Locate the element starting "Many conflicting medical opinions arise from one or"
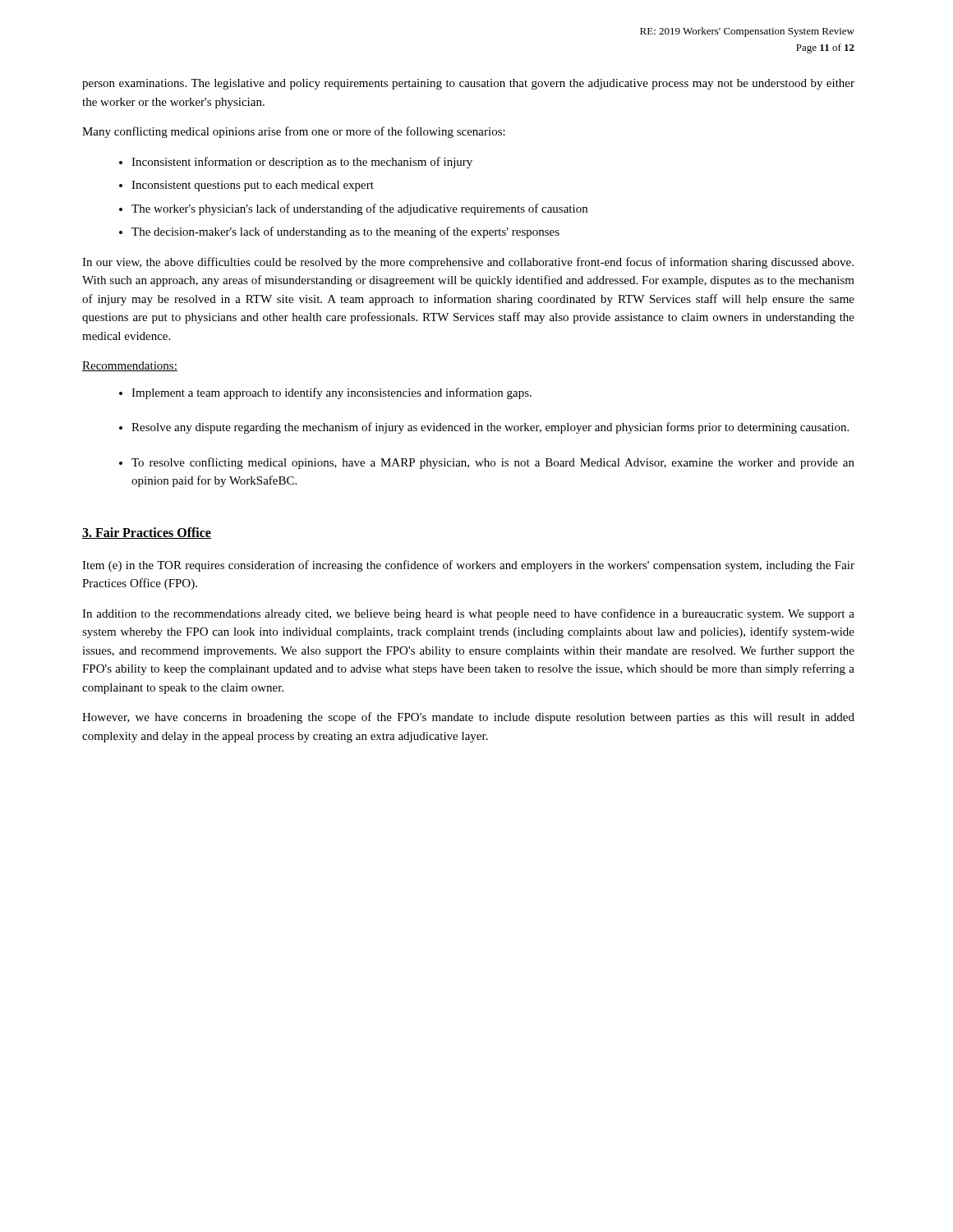 coord(468,132)
